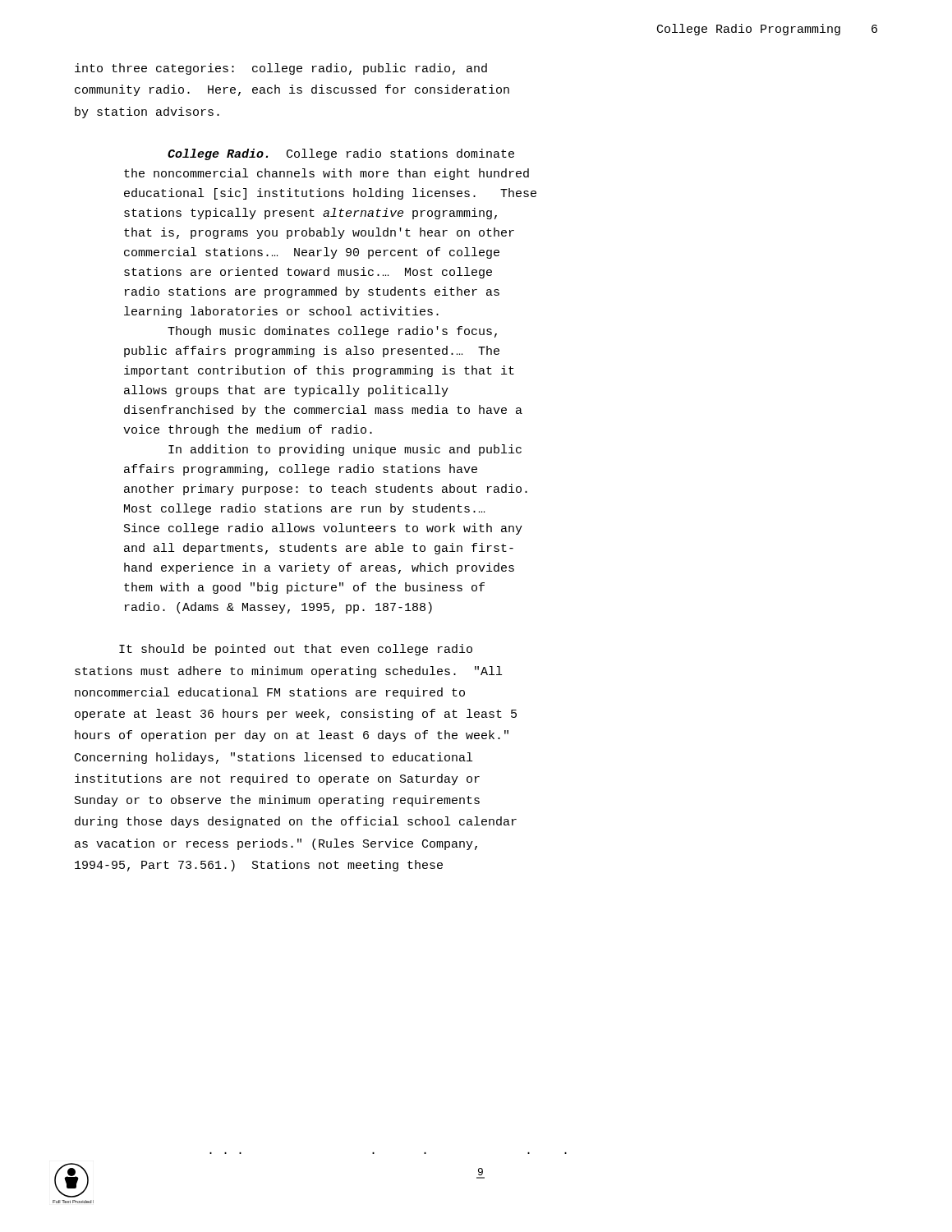Screen dimensions: 1232x952
Task: Find the logo
Action: pos(71,1185)
